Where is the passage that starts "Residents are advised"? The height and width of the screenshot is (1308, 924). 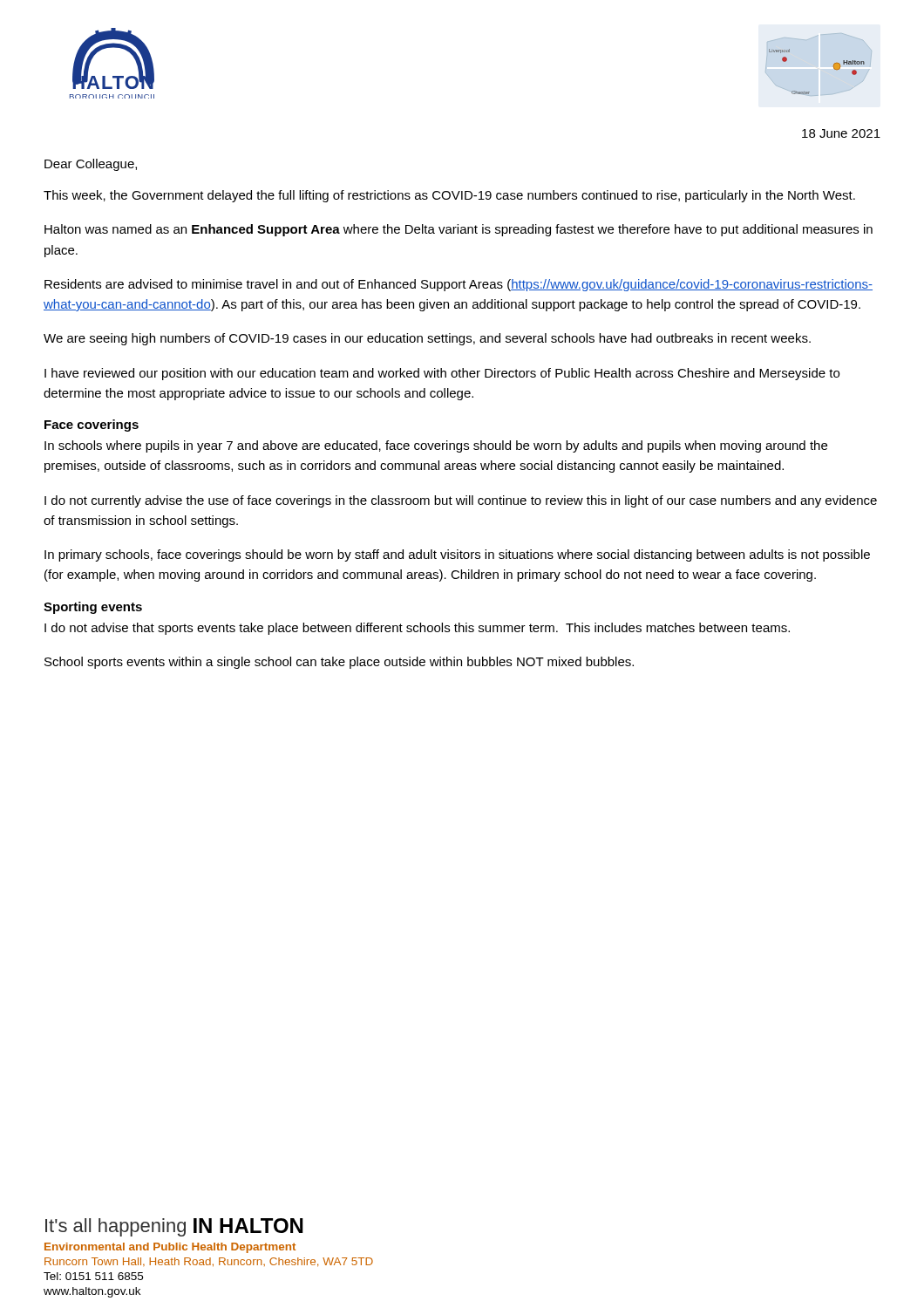458,294
